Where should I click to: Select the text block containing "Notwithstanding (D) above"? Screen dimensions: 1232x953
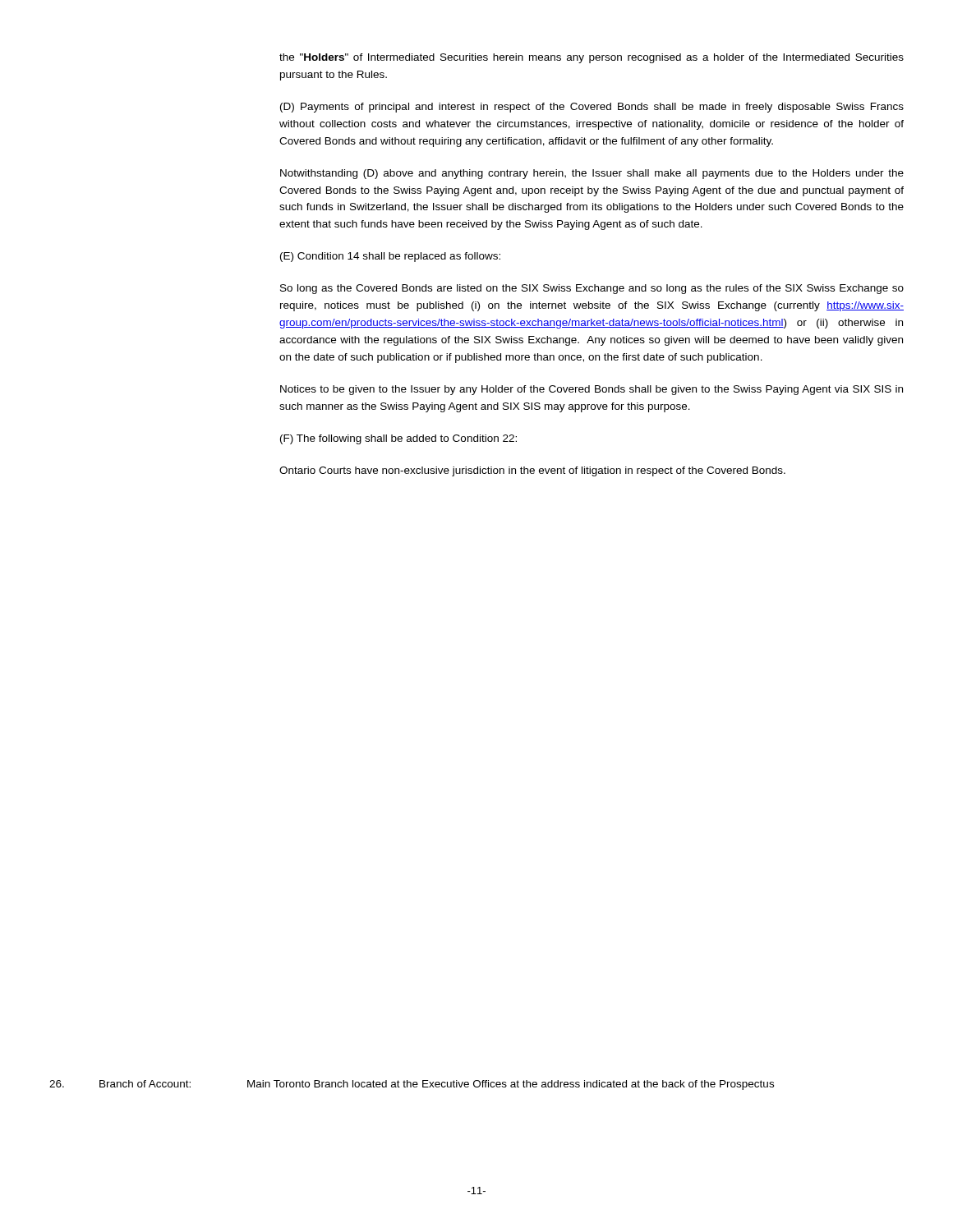(592, 199)
